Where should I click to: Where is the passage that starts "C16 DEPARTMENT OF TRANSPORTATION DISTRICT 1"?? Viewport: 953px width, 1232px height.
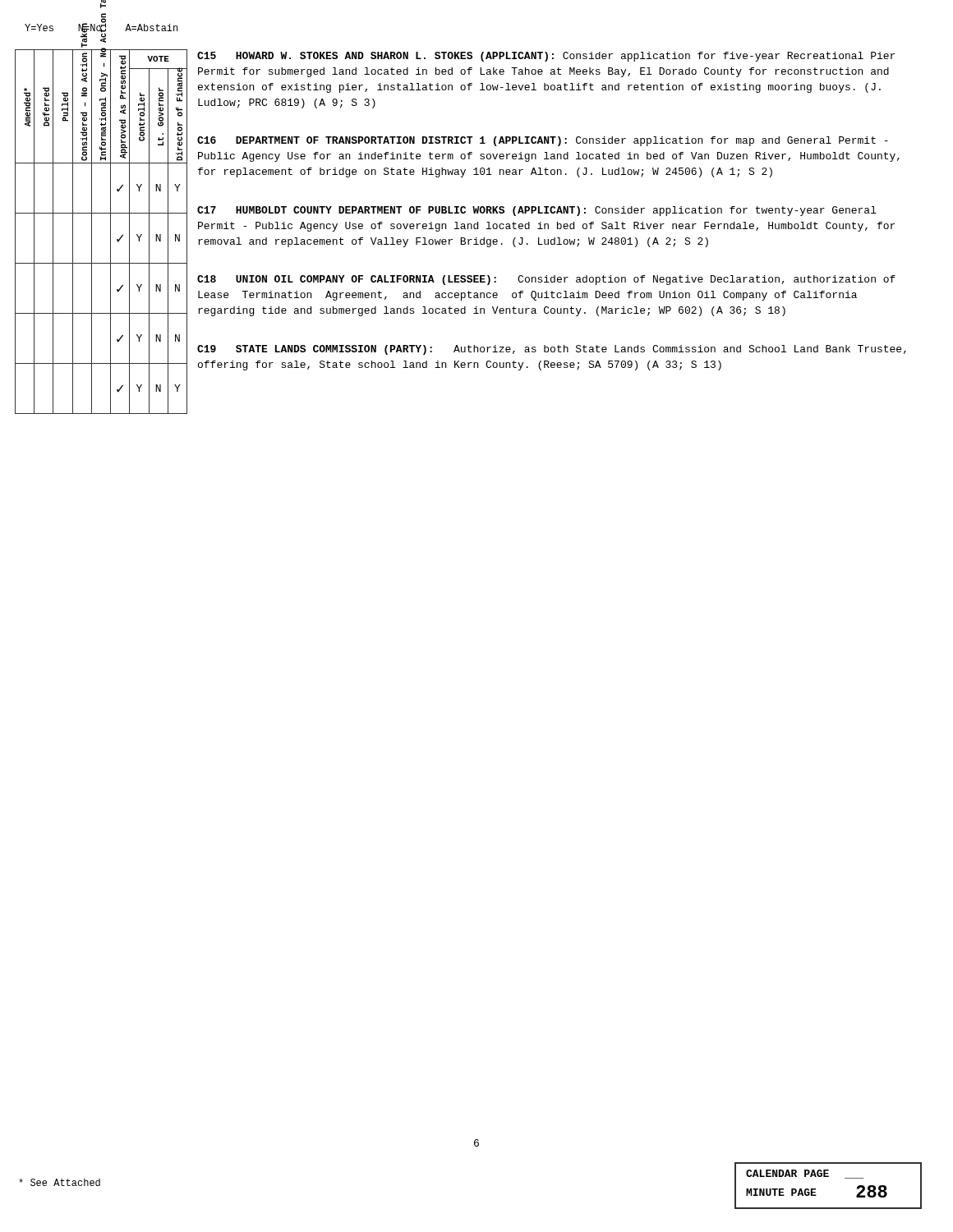550,157
